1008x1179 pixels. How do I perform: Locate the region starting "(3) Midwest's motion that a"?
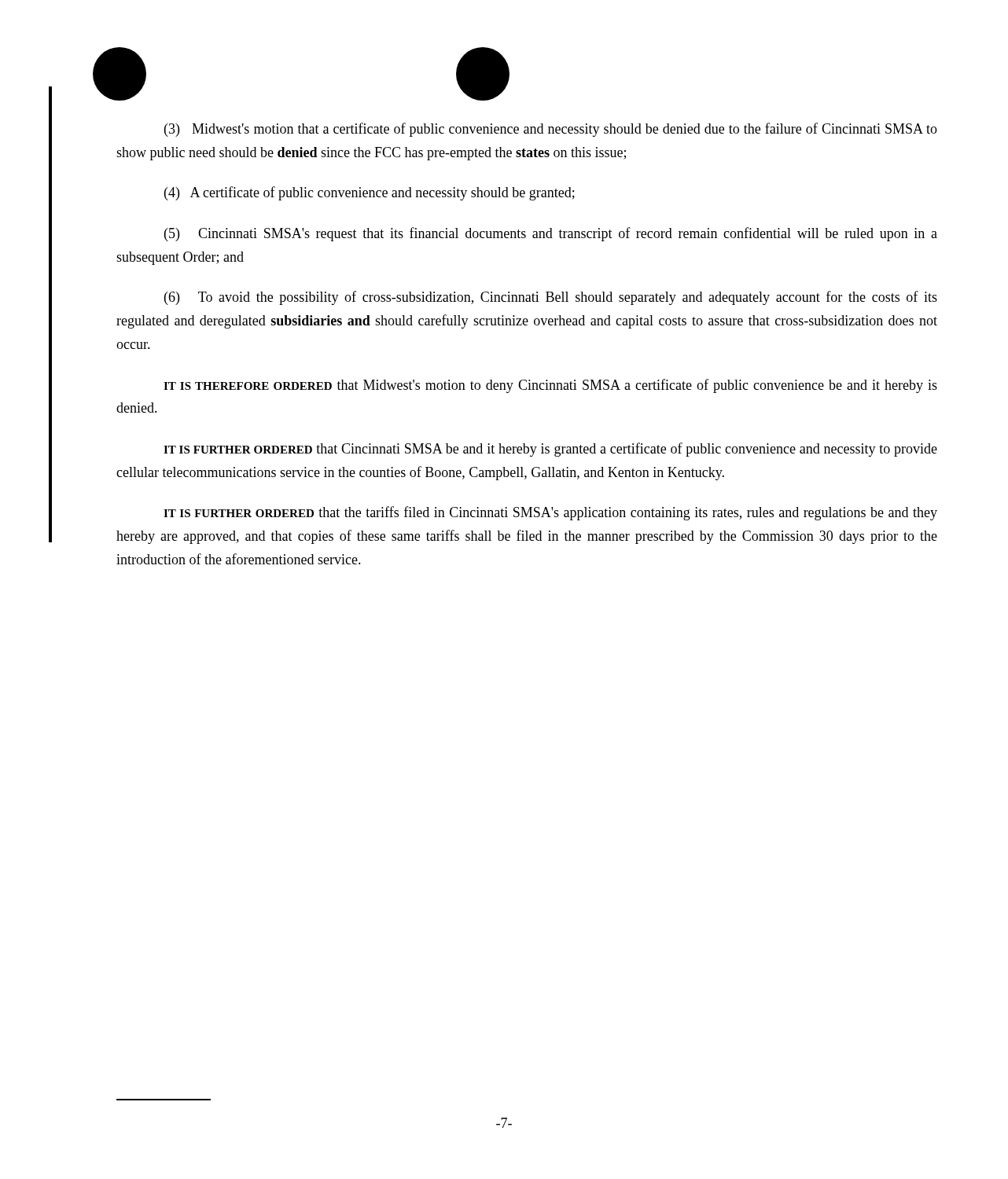point(527,141)
